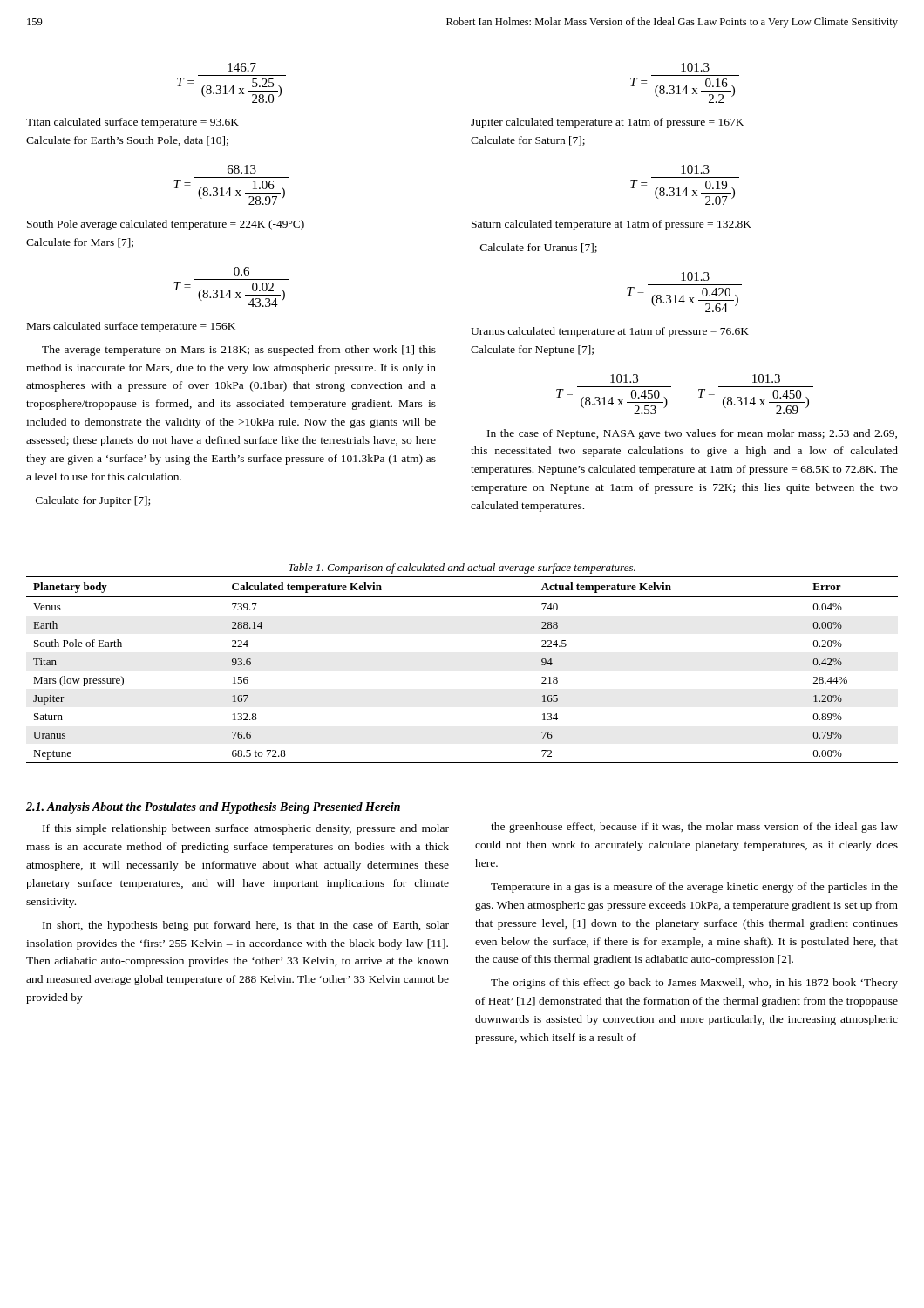The width and height of the screenshot is (924, 1308).
Task: Navigate to the text block starting "Titan calculated surface temperature"
Action: [x=133, y=131]
